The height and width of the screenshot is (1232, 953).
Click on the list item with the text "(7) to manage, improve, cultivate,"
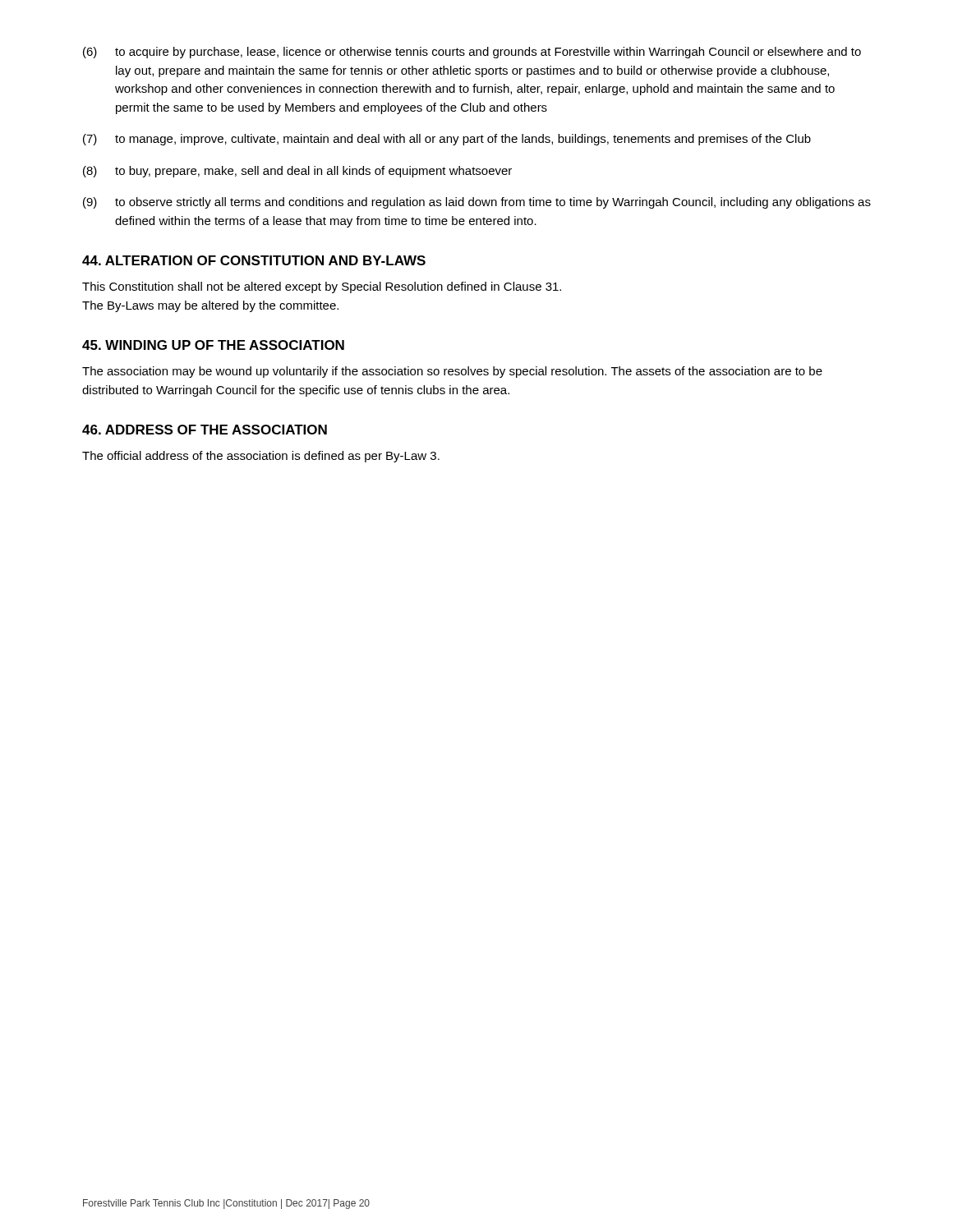[x=476, y=139]
